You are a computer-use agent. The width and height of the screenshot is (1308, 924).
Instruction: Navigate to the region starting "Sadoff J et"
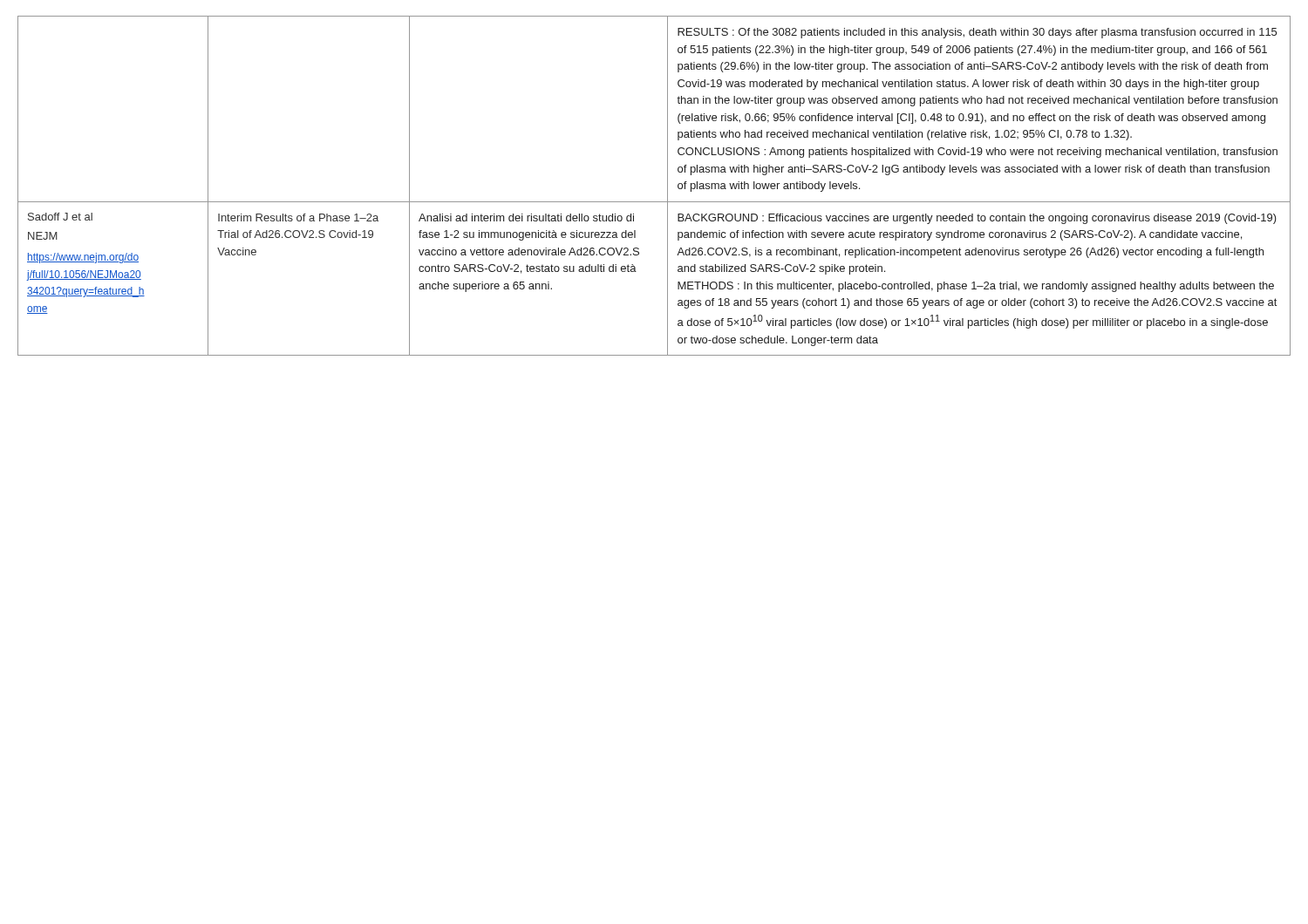pyautogui.click(x=113, y=263)
